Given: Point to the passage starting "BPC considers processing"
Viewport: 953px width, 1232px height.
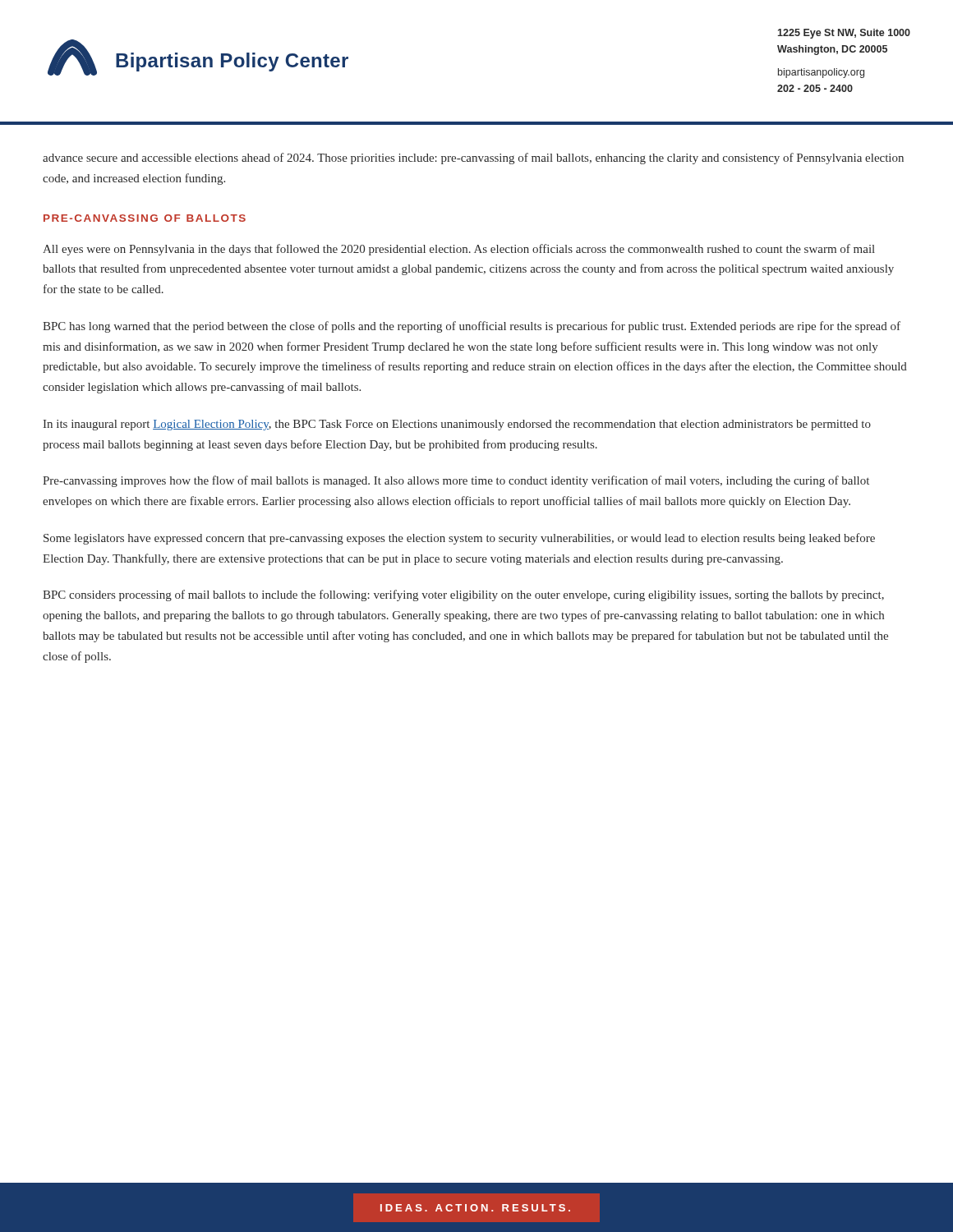Looking at the screenshot, I should point(466,625).
